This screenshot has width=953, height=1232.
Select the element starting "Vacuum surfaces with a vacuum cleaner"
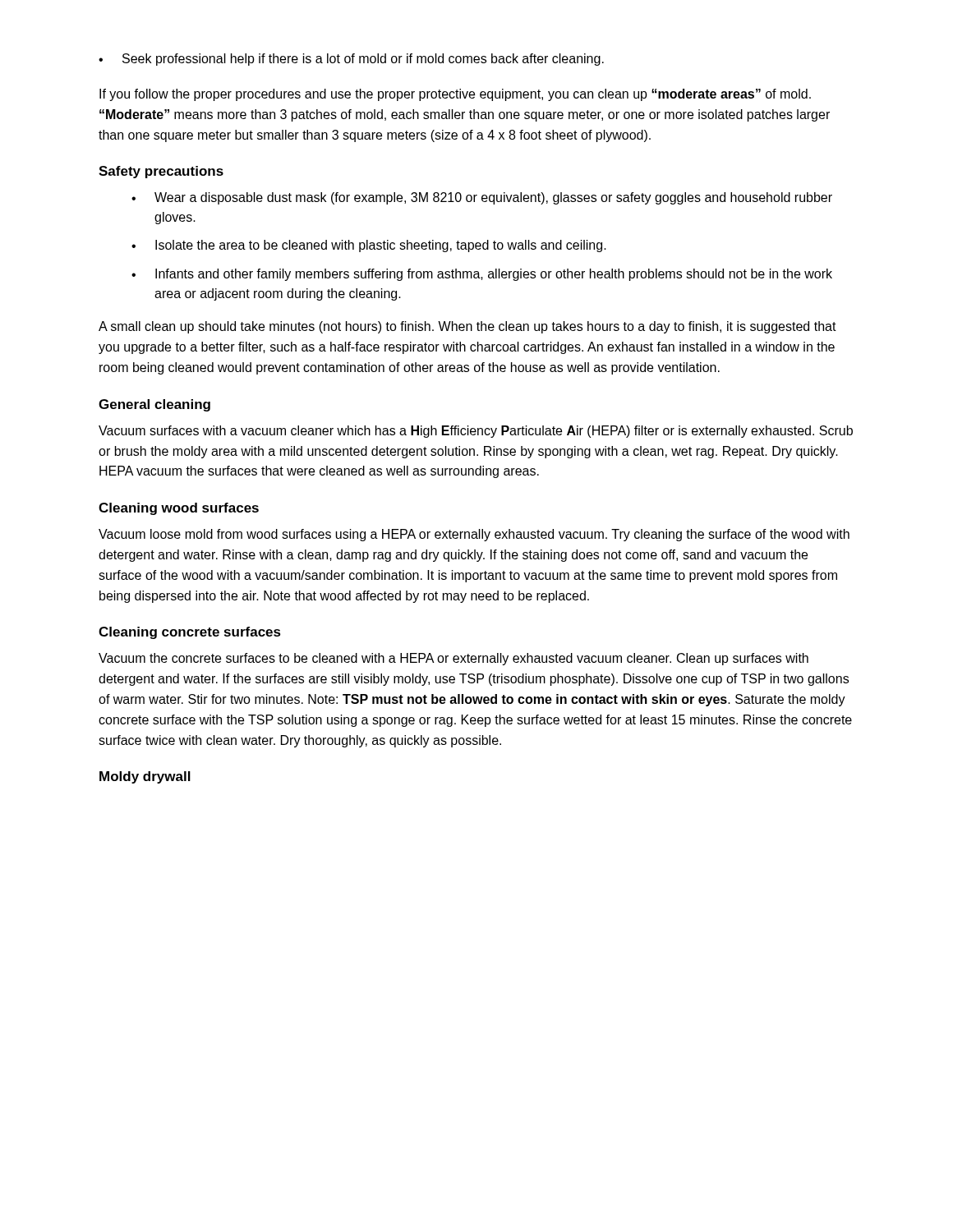(476, 451)
